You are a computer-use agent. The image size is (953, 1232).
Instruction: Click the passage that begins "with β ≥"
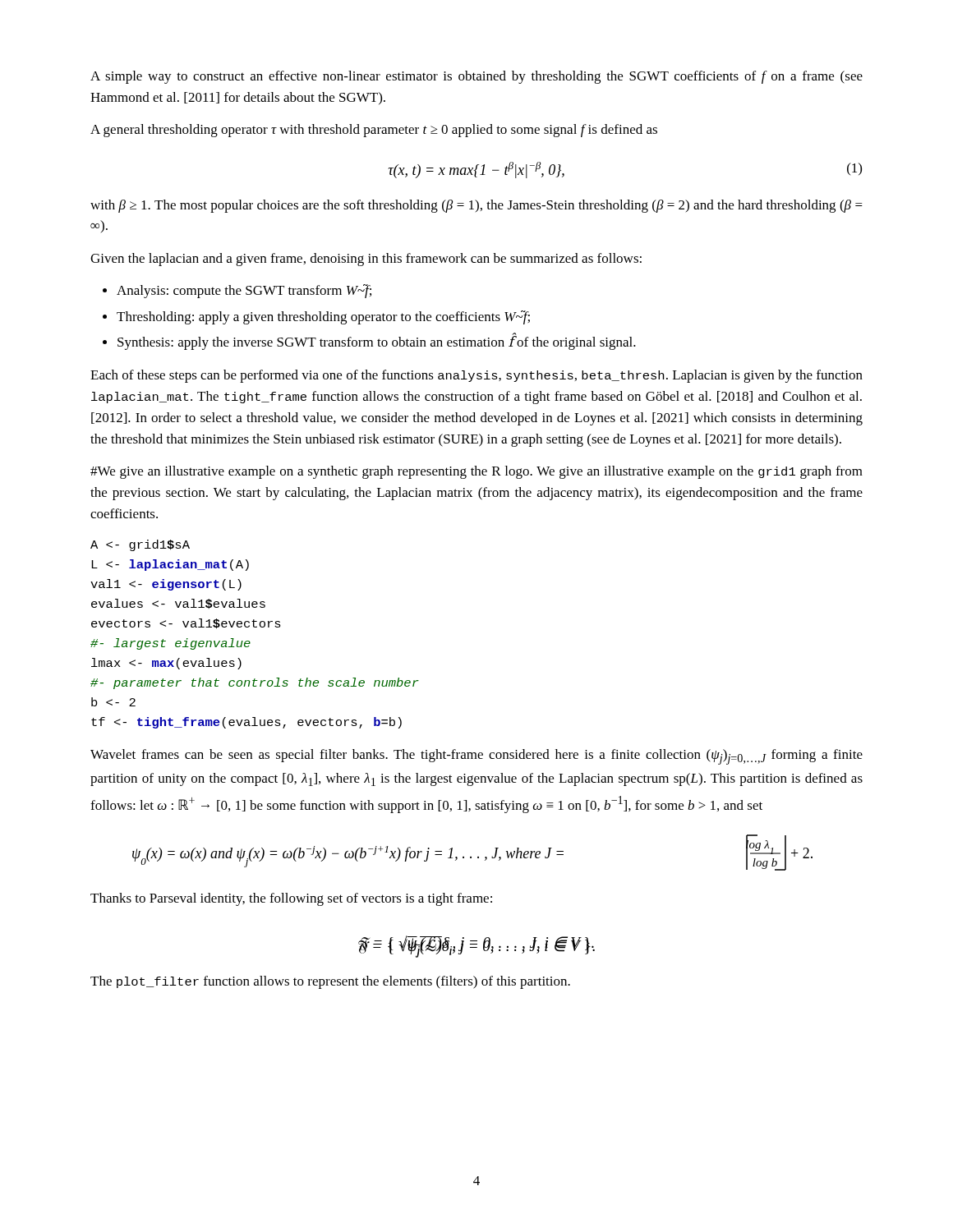(x=476, y=215)
